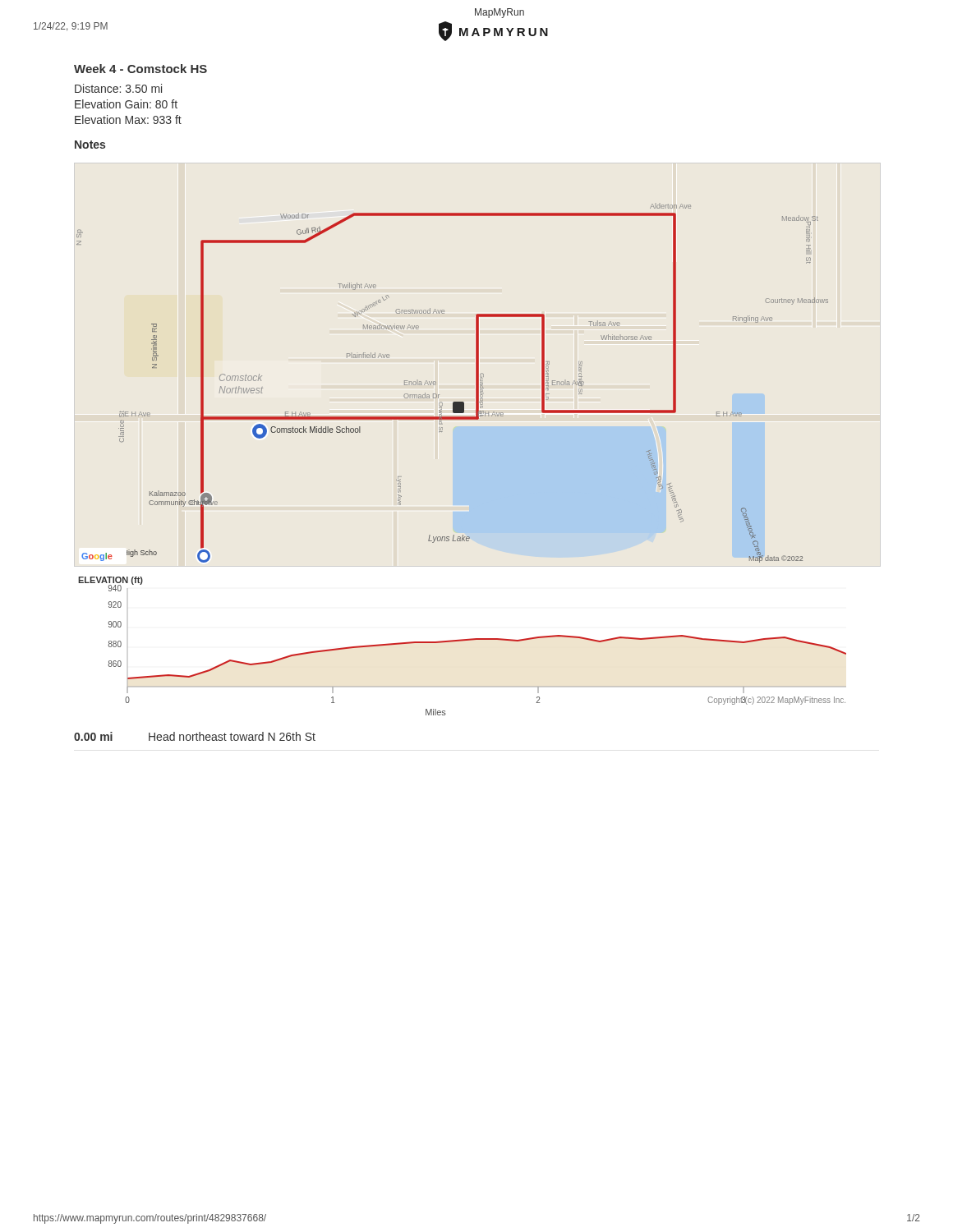Point to "0.00 mi Head northeast toward N 26th St"
Image resolution: width=953 pixels, height=1232 pixels.
click(195, 737)
